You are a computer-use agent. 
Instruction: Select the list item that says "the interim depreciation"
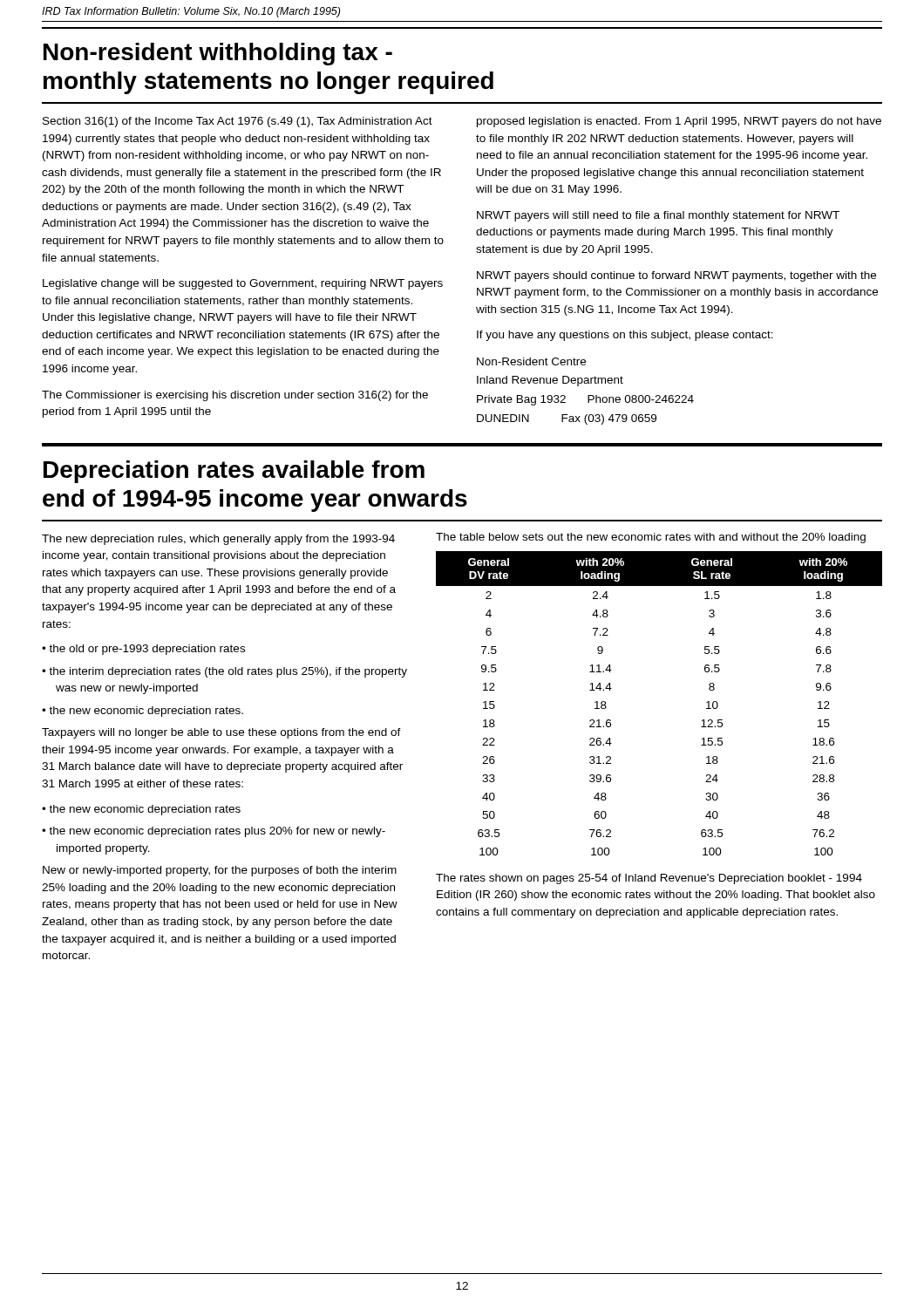(228, 679)
